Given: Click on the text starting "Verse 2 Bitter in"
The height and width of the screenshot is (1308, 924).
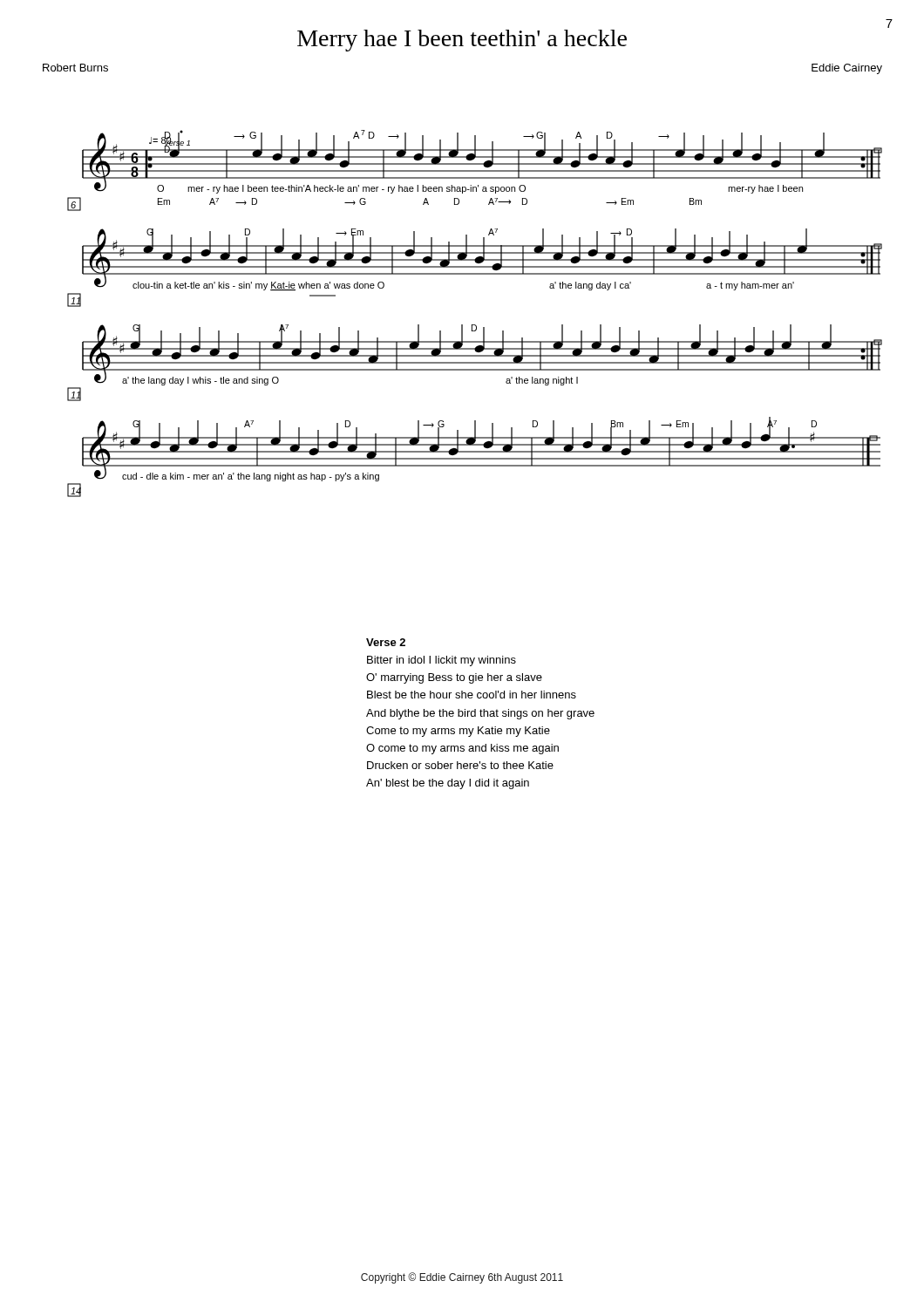Looking at the screenshot, I should point(480,712).
